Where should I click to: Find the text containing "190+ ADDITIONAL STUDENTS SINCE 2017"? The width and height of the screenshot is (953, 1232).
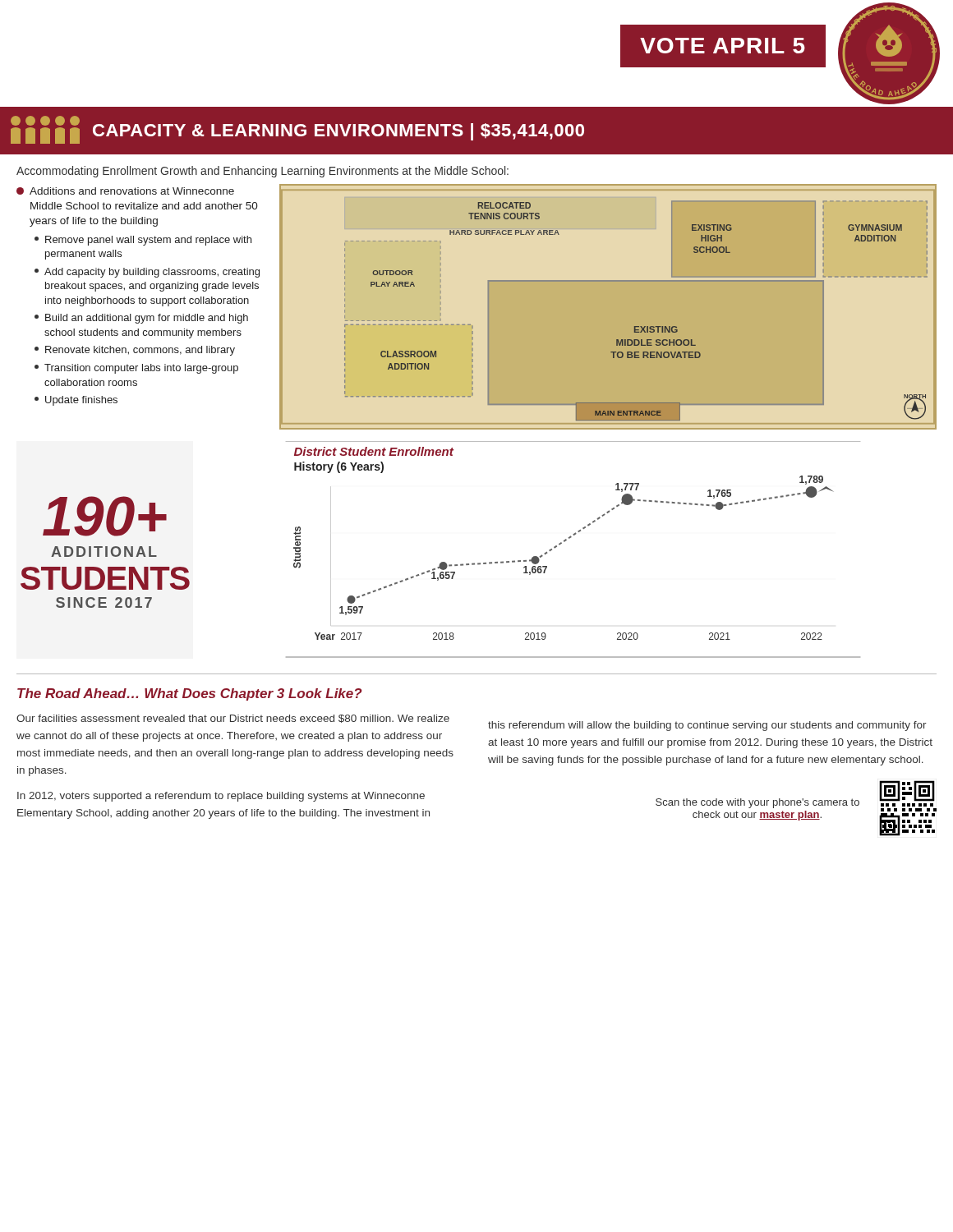[105, 548]
